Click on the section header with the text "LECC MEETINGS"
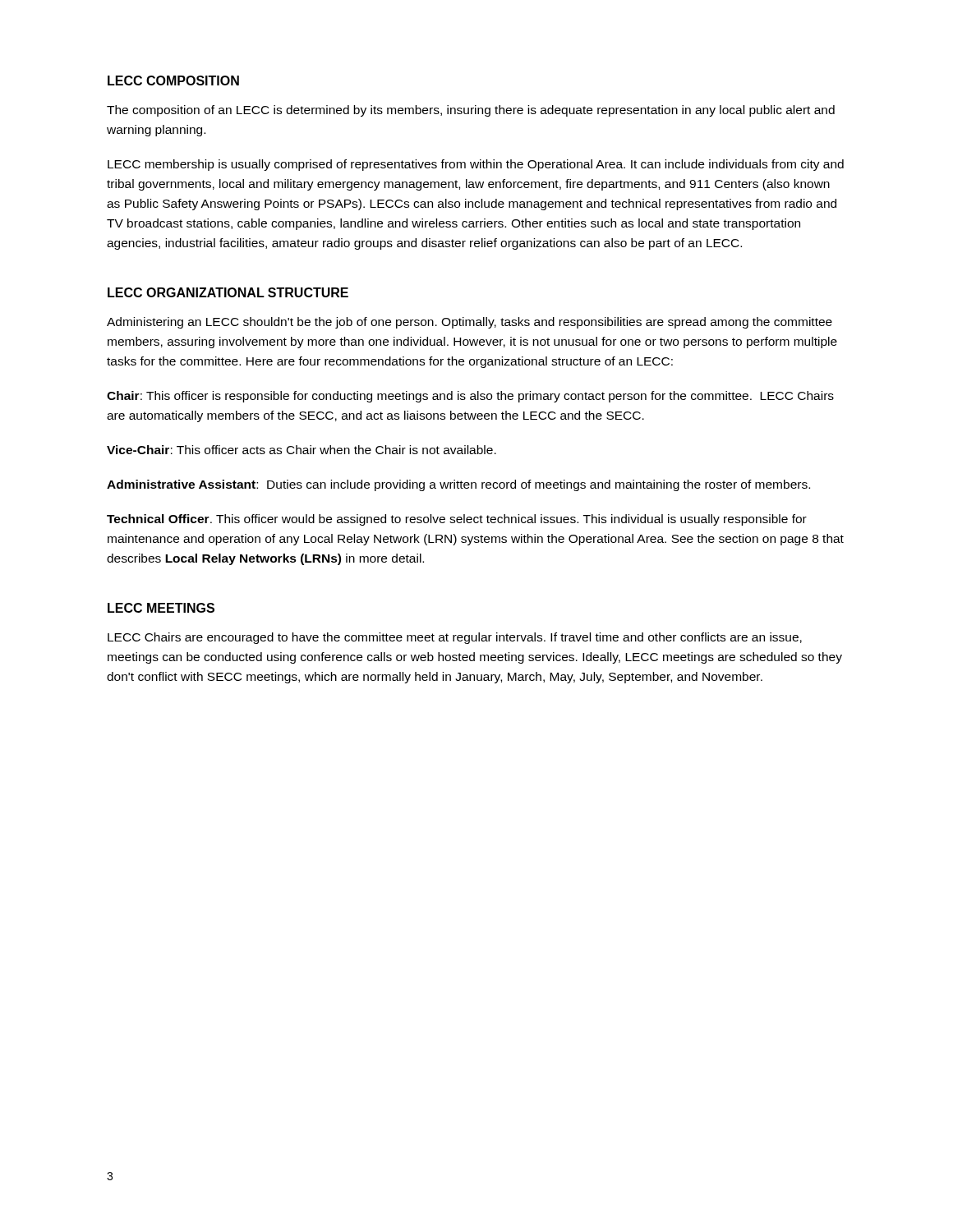This screenshot has width=953, height=1232. [161, 608]
